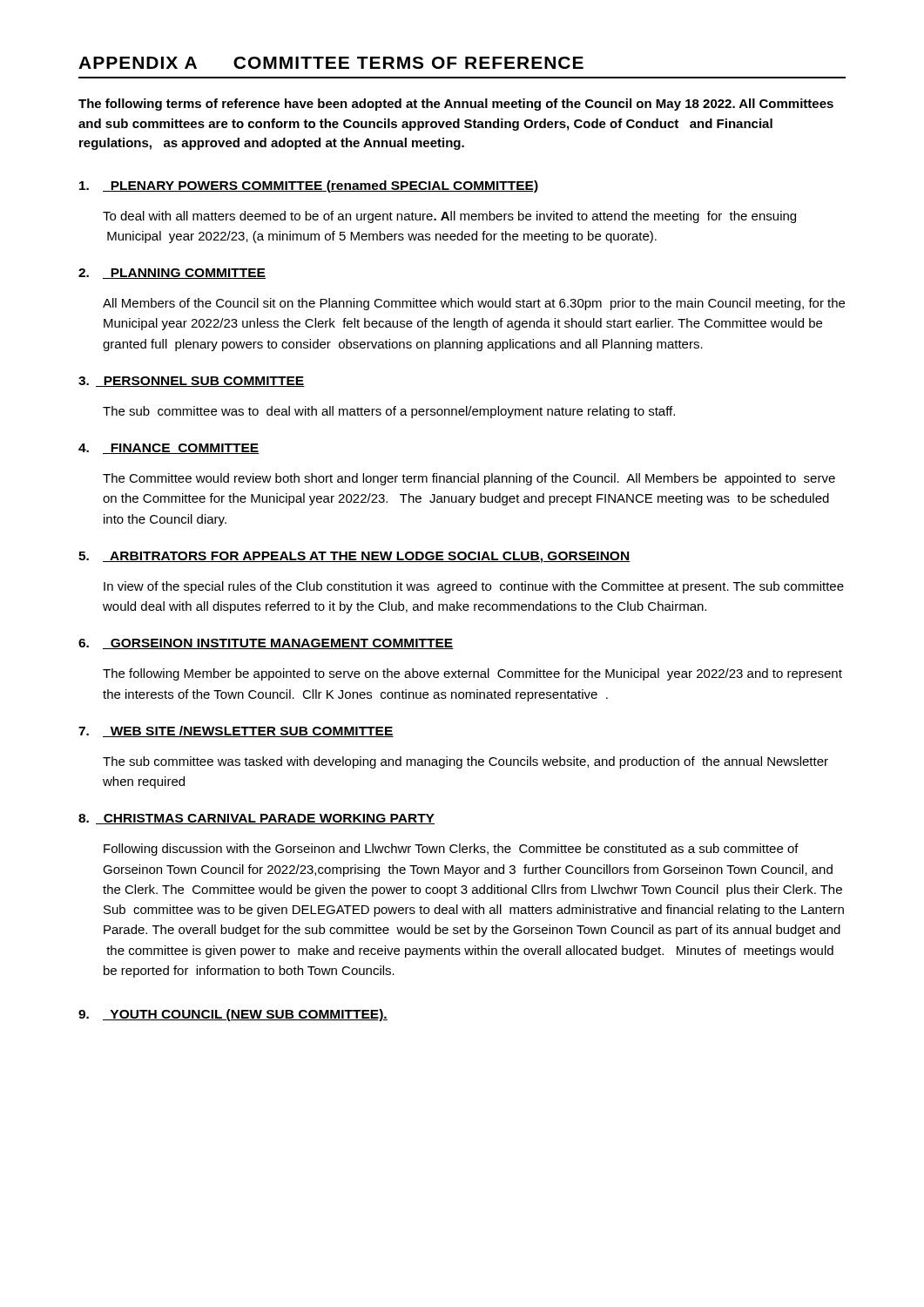Select the text block that says "Following discussion with"
The image size is (924, 1307).
tap(474, 909)
